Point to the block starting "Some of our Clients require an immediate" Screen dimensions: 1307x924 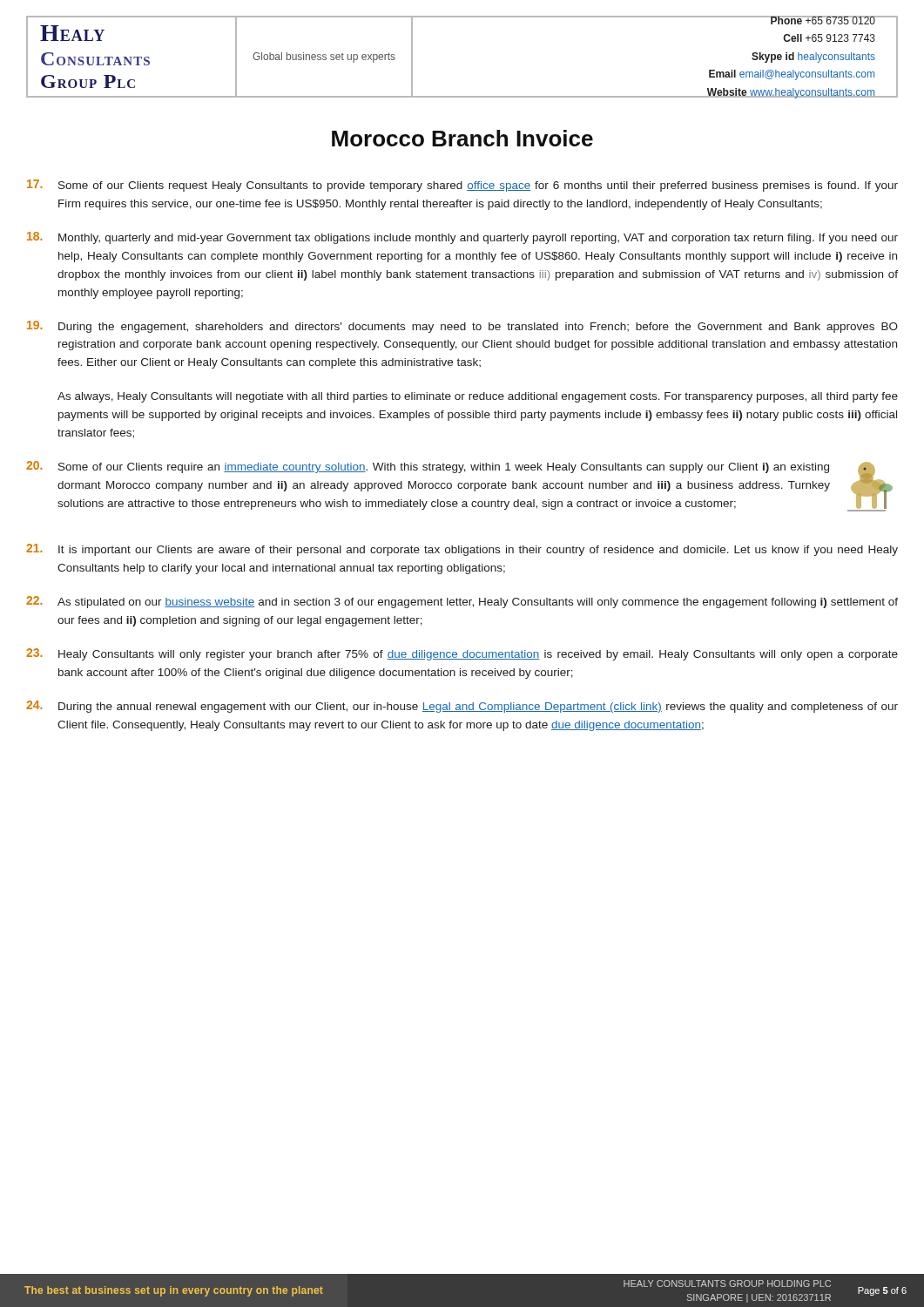pyautogui.click(x=444, y=485)
